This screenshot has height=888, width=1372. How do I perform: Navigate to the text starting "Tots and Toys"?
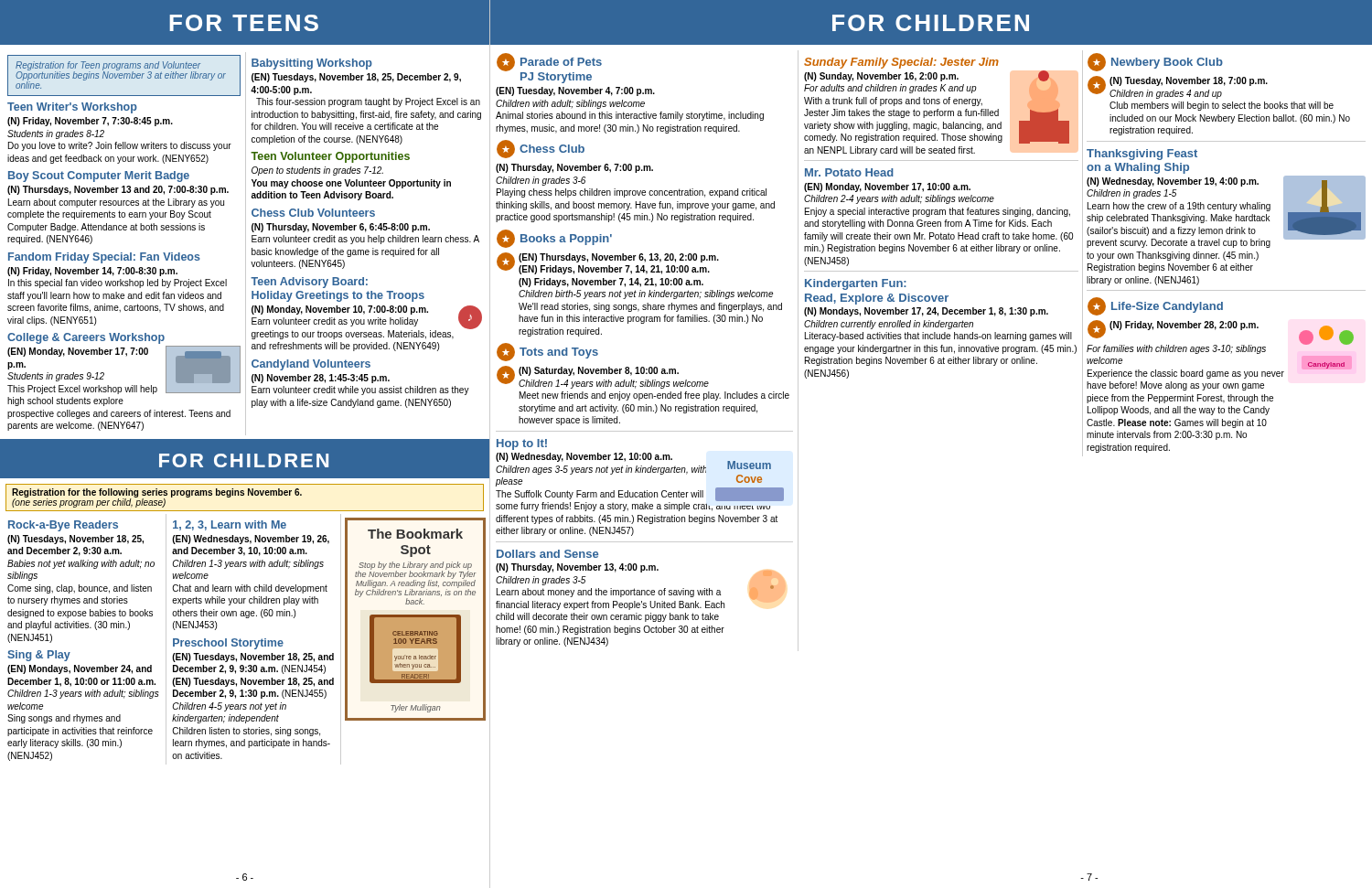[559, 352]
